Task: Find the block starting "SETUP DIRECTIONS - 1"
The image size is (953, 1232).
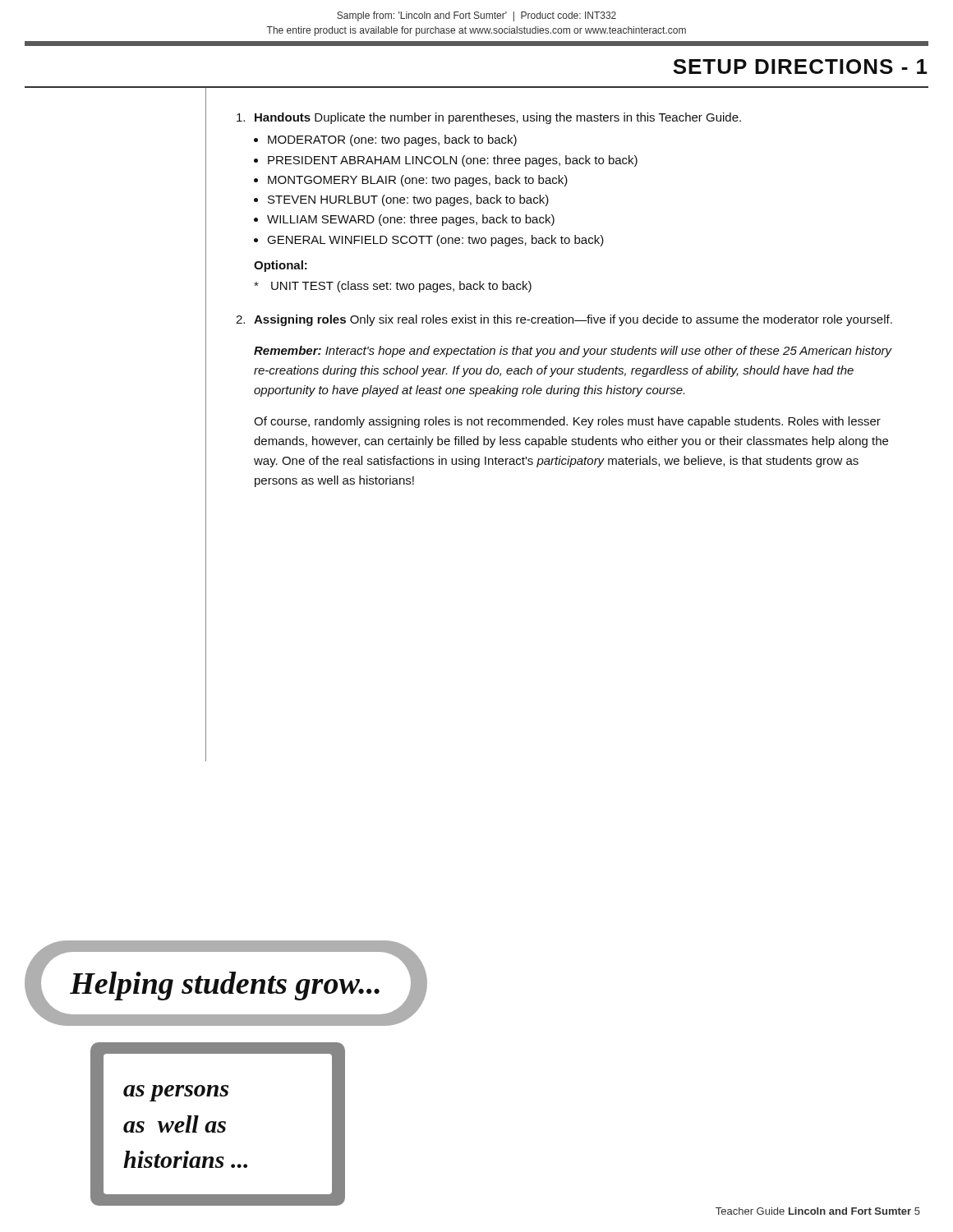Action: point(800,67)
